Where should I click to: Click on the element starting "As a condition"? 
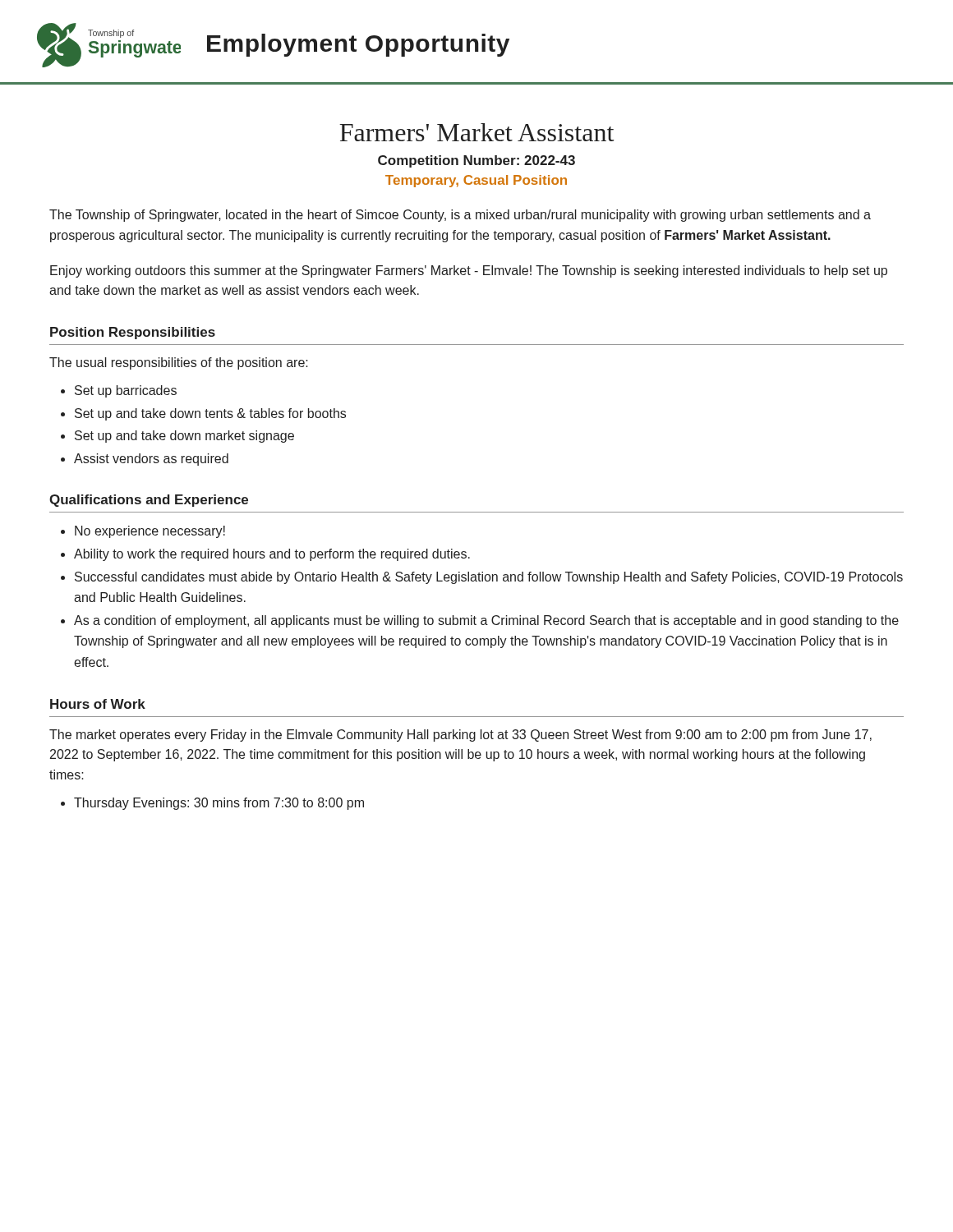pos(486,641)
